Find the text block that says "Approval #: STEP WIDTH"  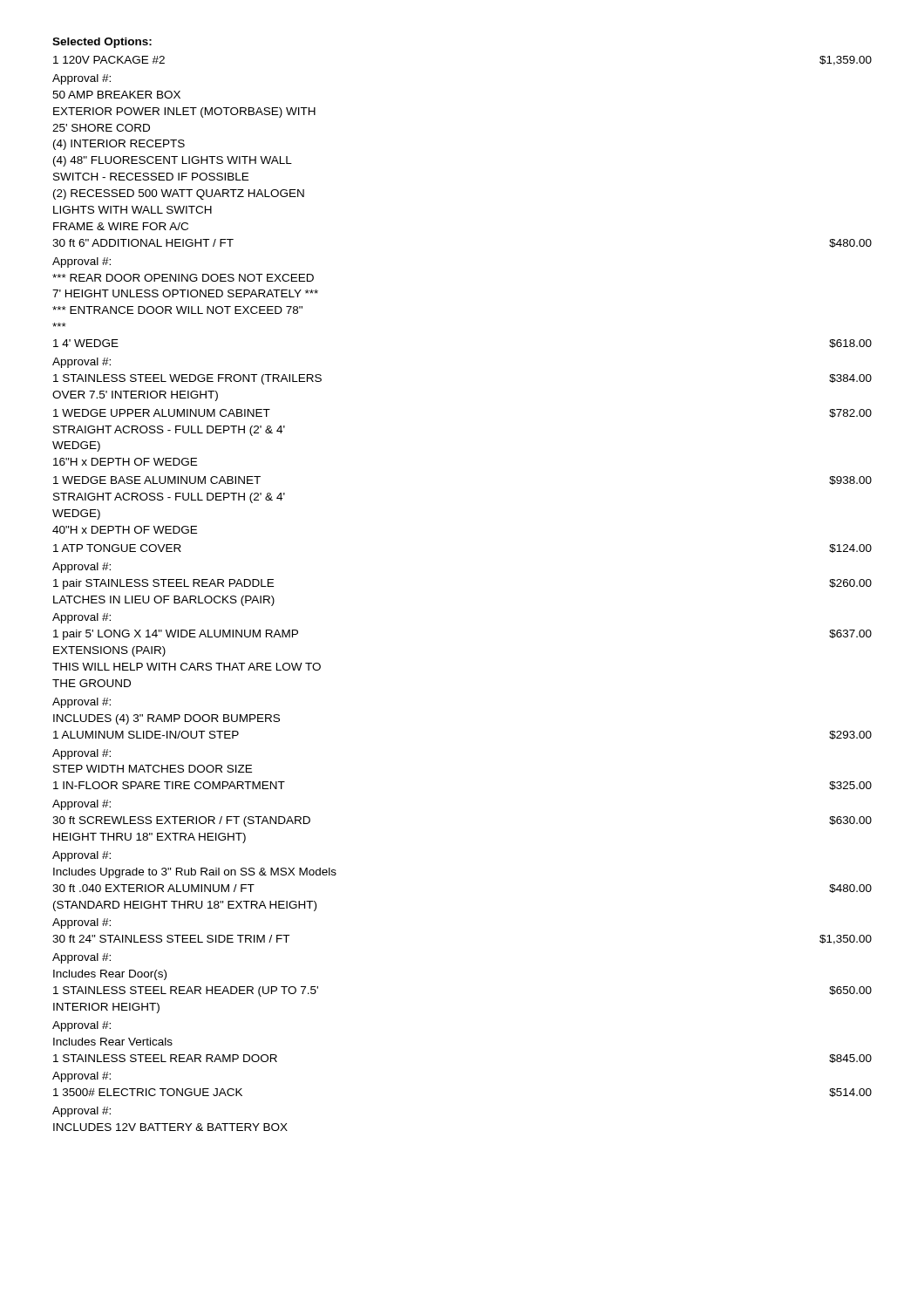(152, 761)
